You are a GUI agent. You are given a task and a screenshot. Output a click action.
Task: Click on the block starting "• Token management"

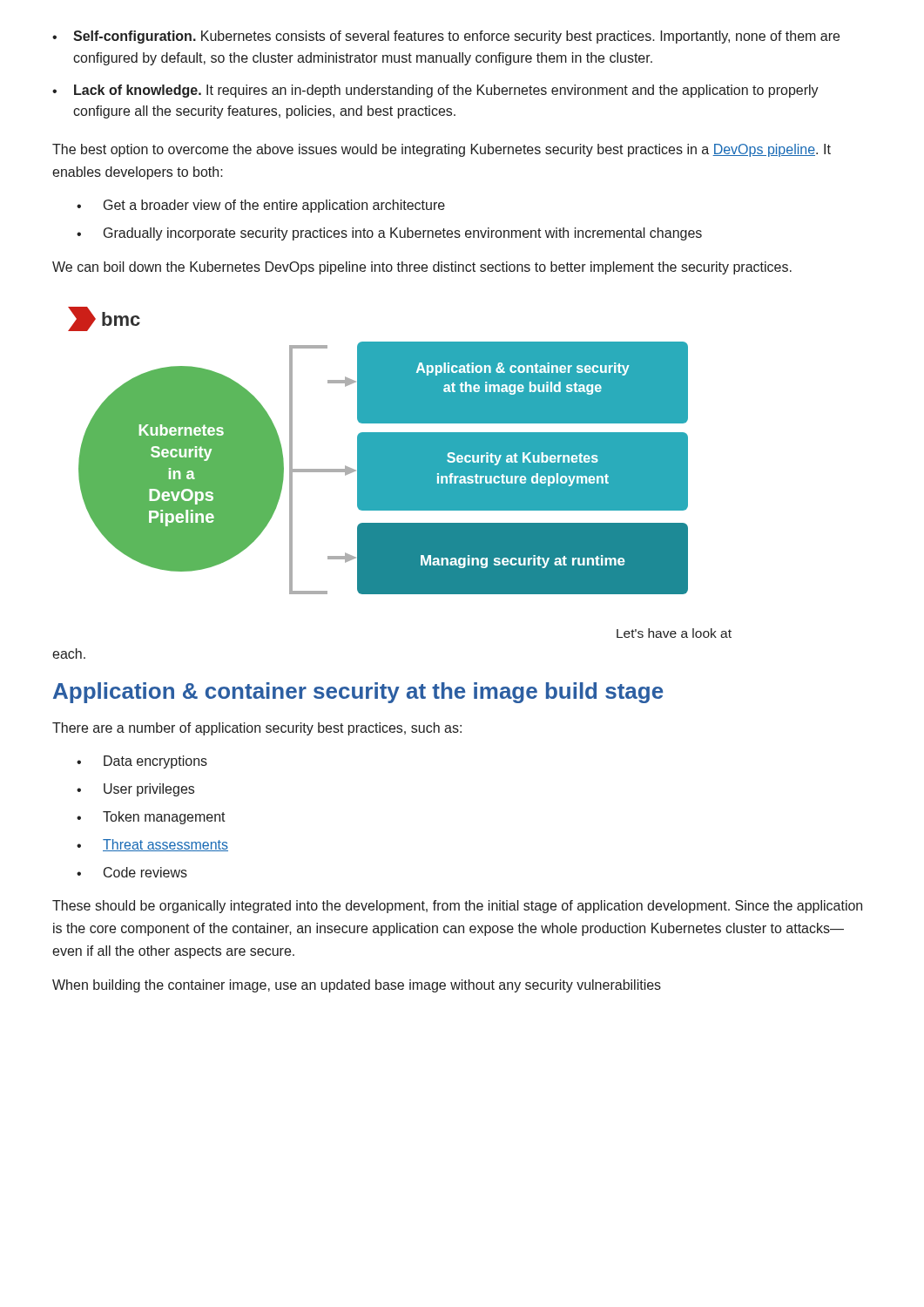point(151,818)
